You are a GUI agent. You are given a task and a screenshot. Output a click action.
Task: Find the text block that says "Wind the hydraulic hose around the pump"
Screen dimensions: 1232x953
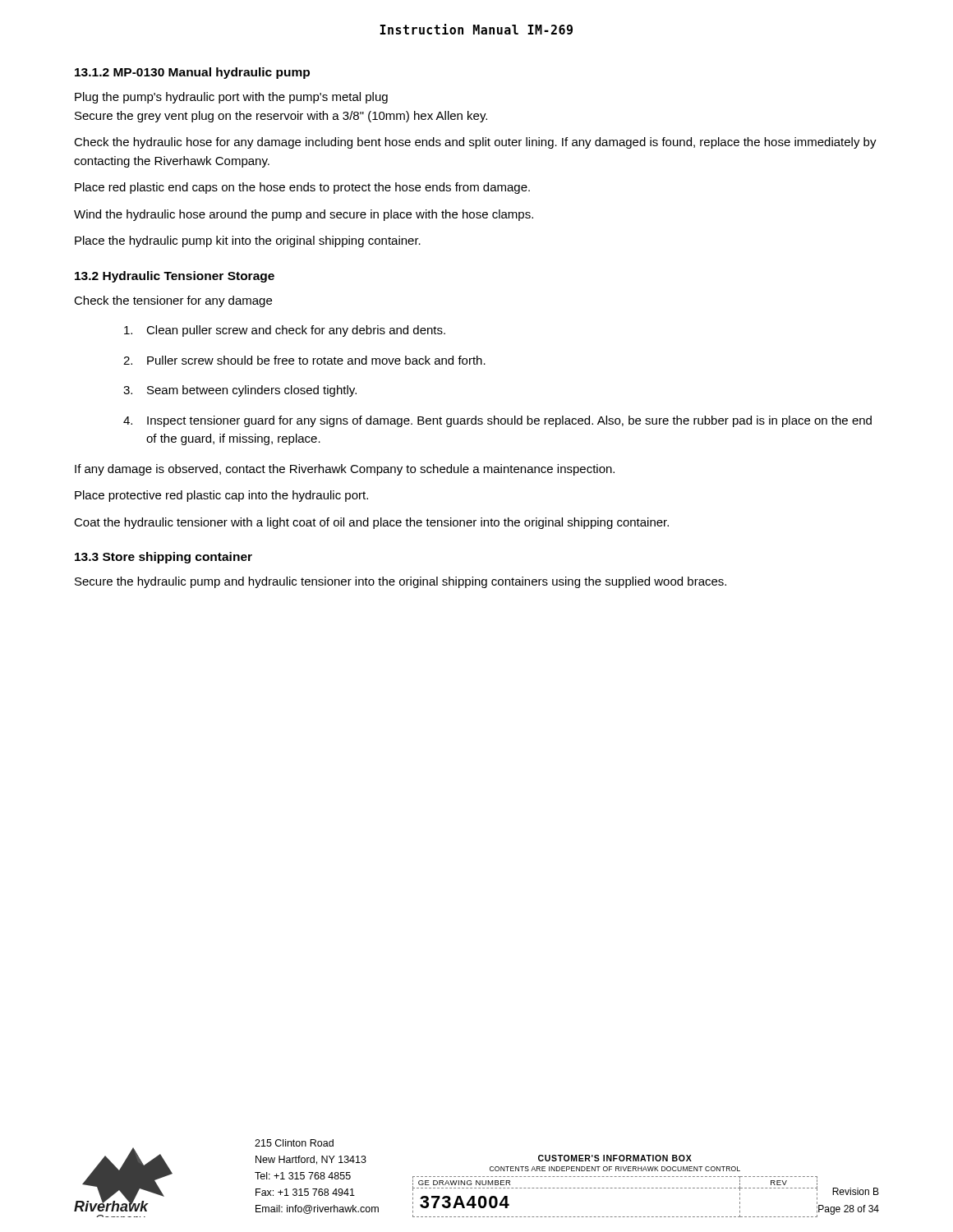click(x=304, y=214)
